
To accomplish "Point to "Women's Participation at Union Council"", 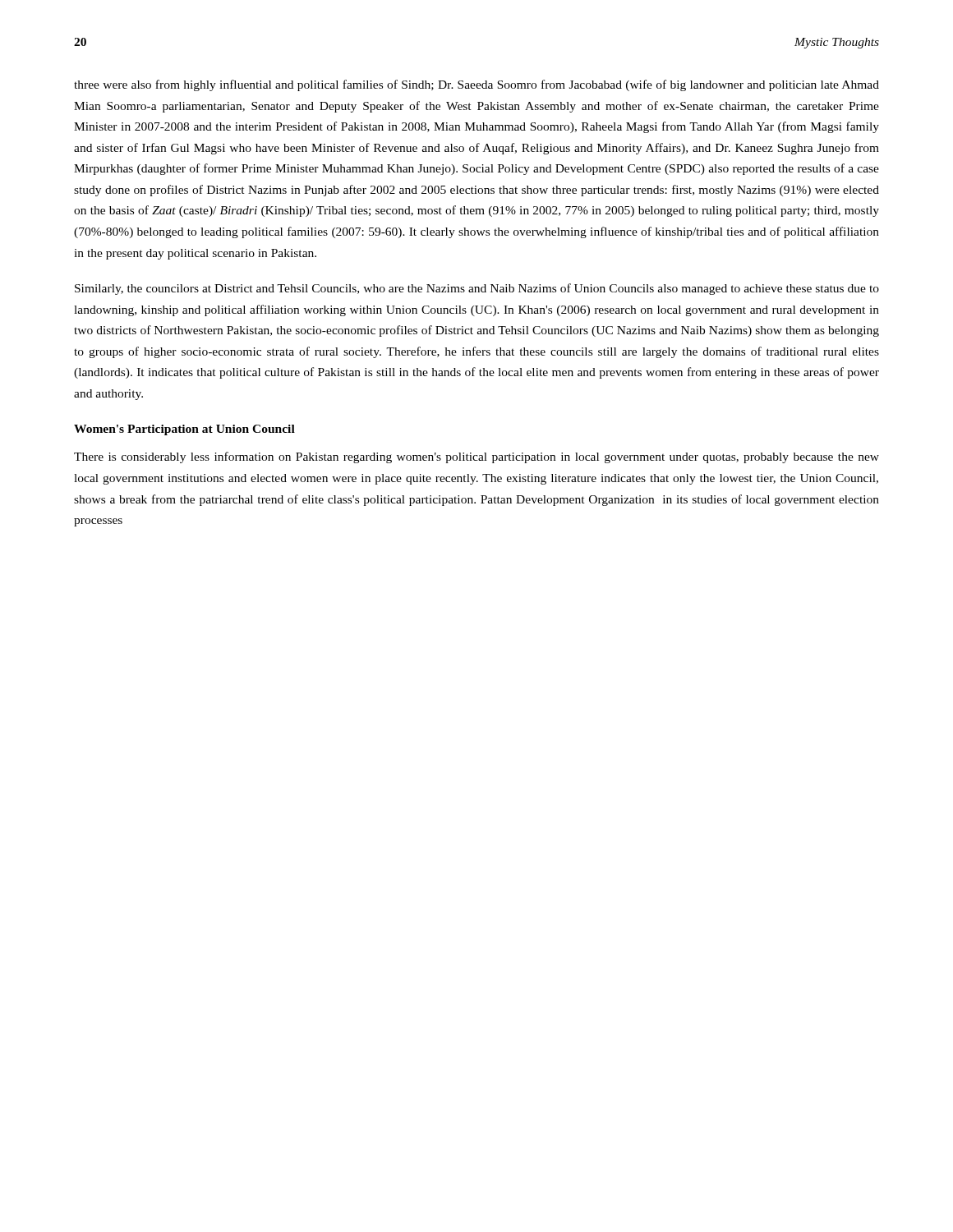I will point(184,429).
